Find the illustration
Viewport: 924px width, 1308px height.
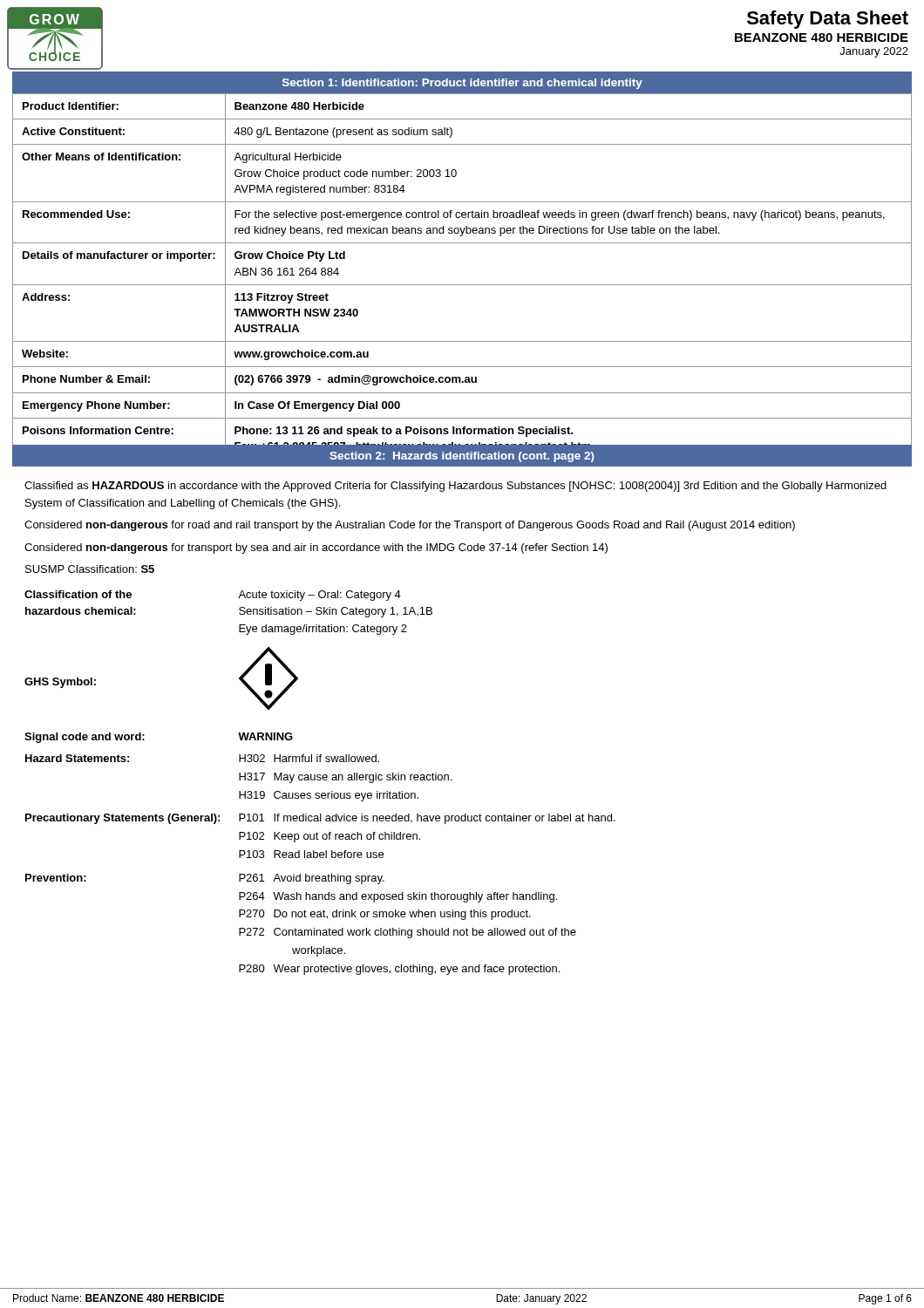[571, 681]
